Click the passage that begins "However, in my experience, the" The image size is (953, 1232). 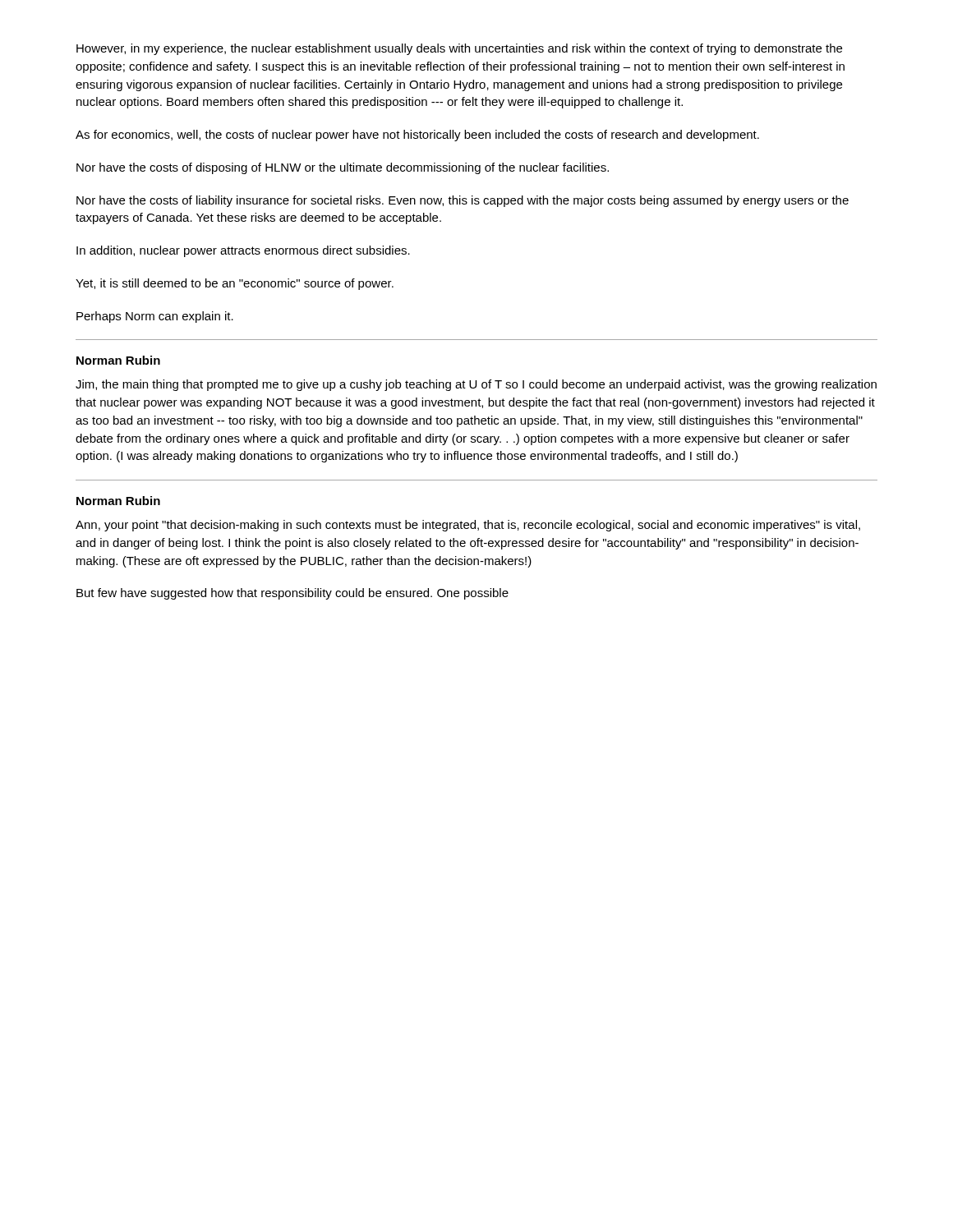click(x=460, y=75)
